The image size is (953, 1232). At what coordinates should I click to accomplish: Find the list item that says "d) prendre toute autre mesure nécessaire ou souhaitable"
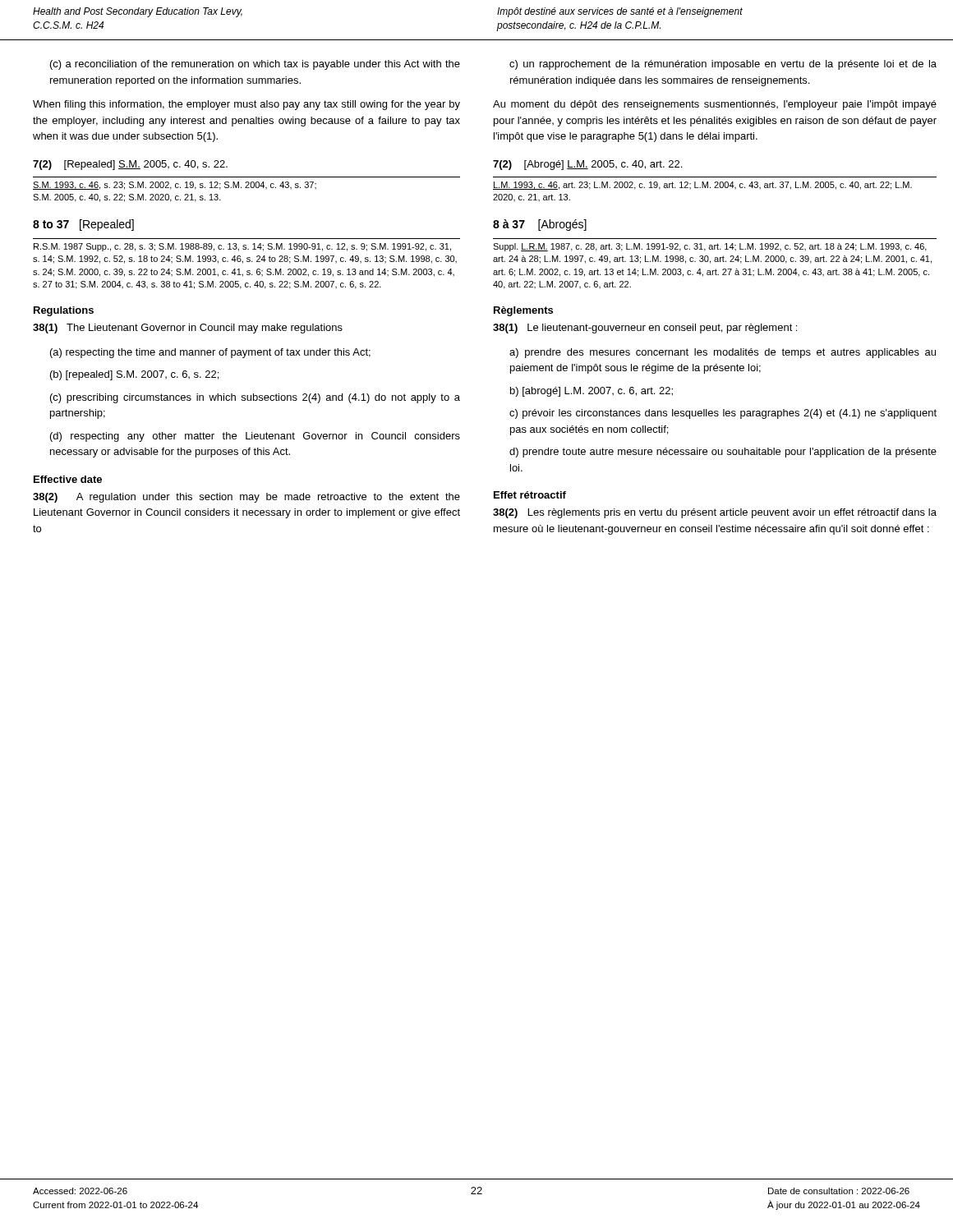coord(723,460)
